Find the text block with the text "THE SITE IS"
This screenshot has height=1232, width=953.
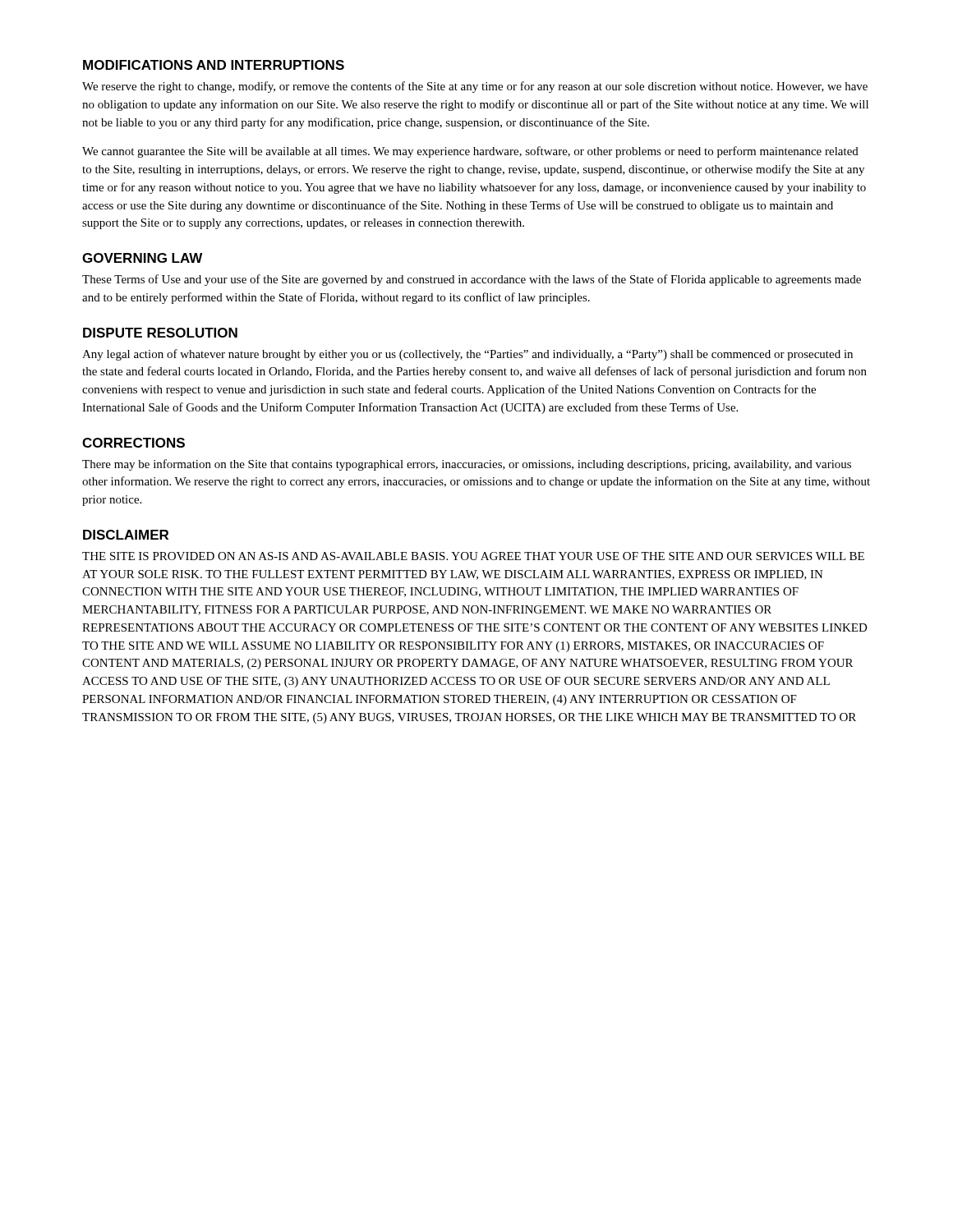[x=475, y=636]
